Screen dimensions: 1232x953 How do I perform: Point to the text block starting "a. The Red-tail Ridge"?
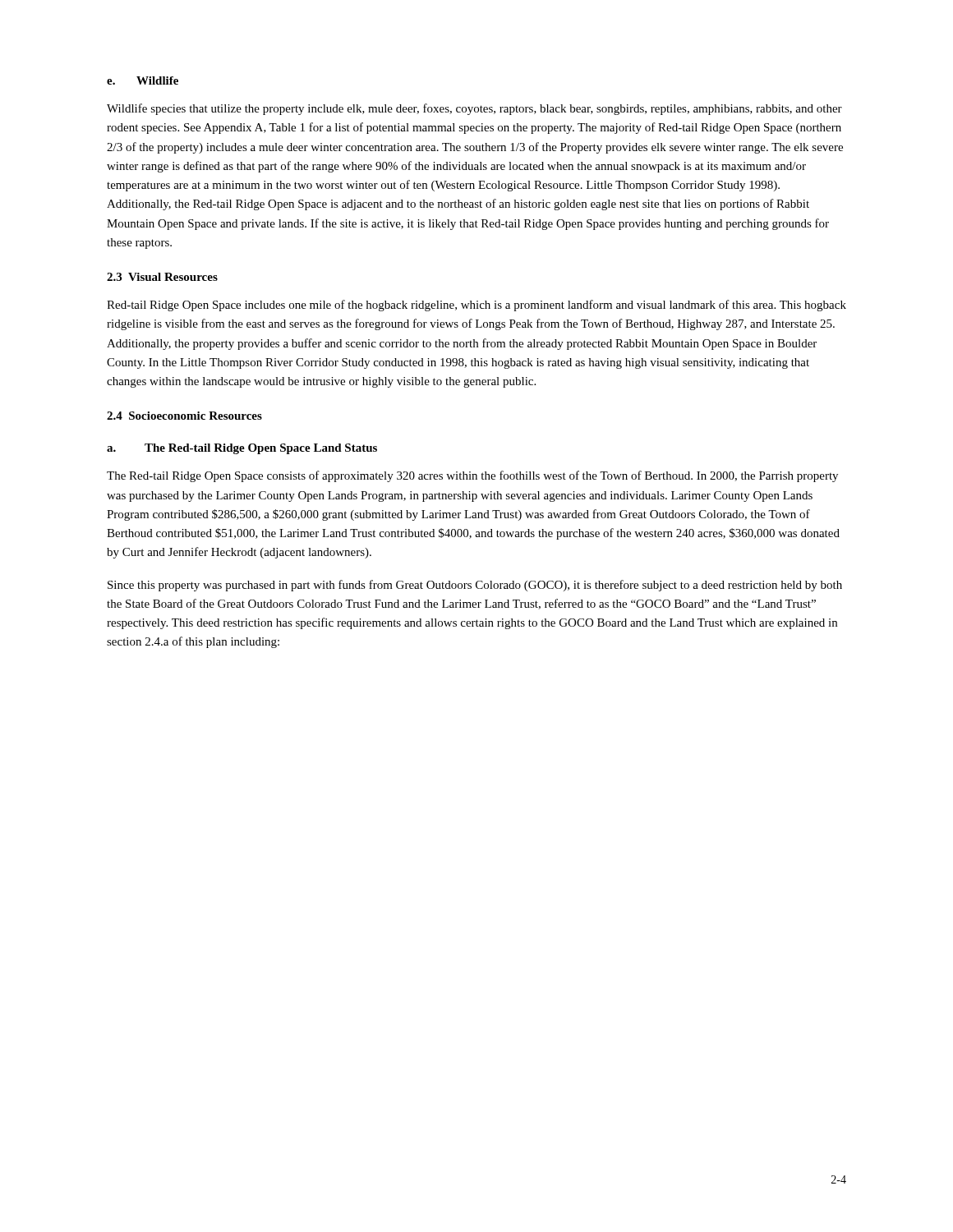point(242,448)
